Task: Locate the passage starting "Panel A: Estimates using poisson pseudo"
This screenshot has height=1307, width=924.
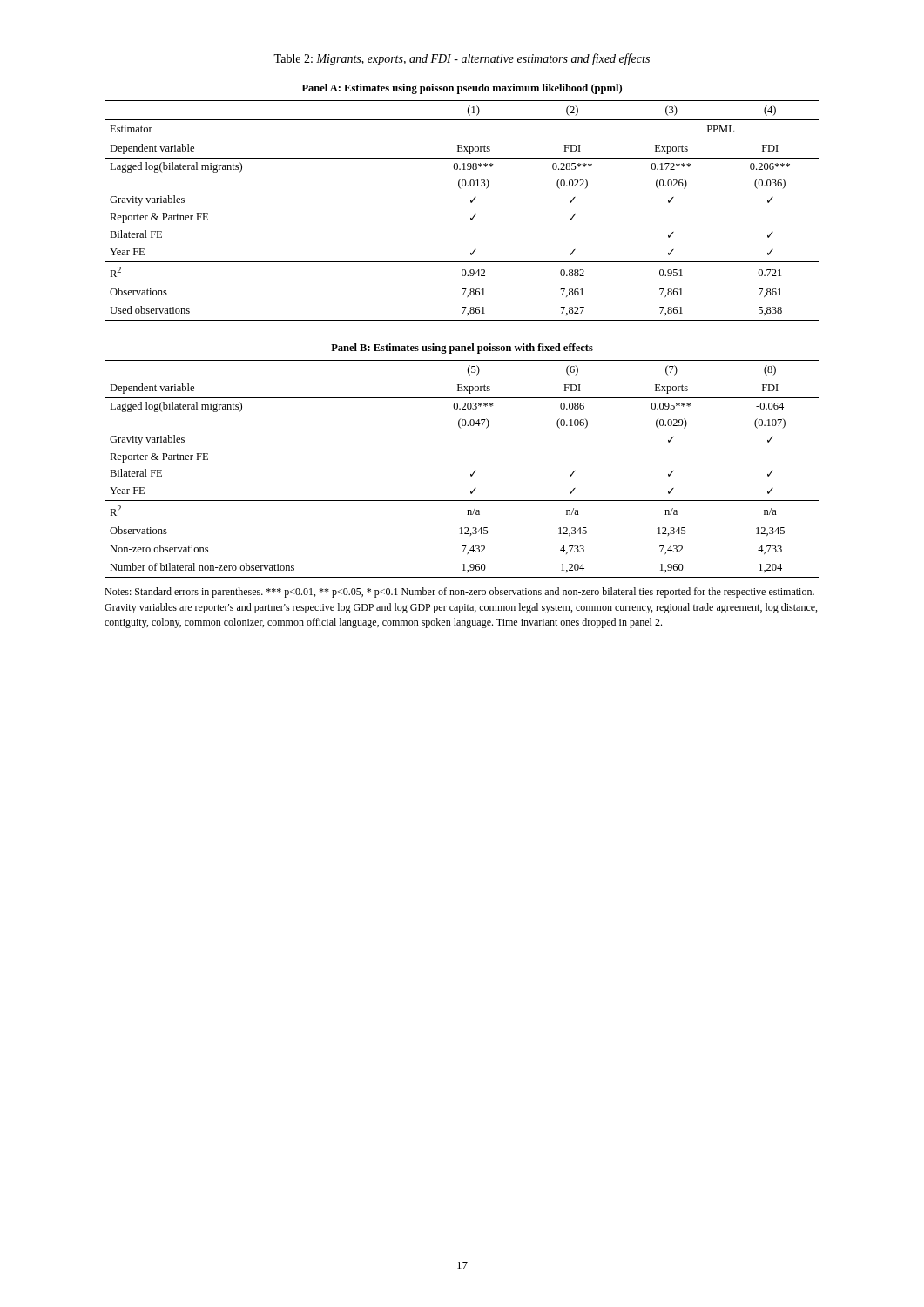Action: pyautogui.click(x=462, y=88)
